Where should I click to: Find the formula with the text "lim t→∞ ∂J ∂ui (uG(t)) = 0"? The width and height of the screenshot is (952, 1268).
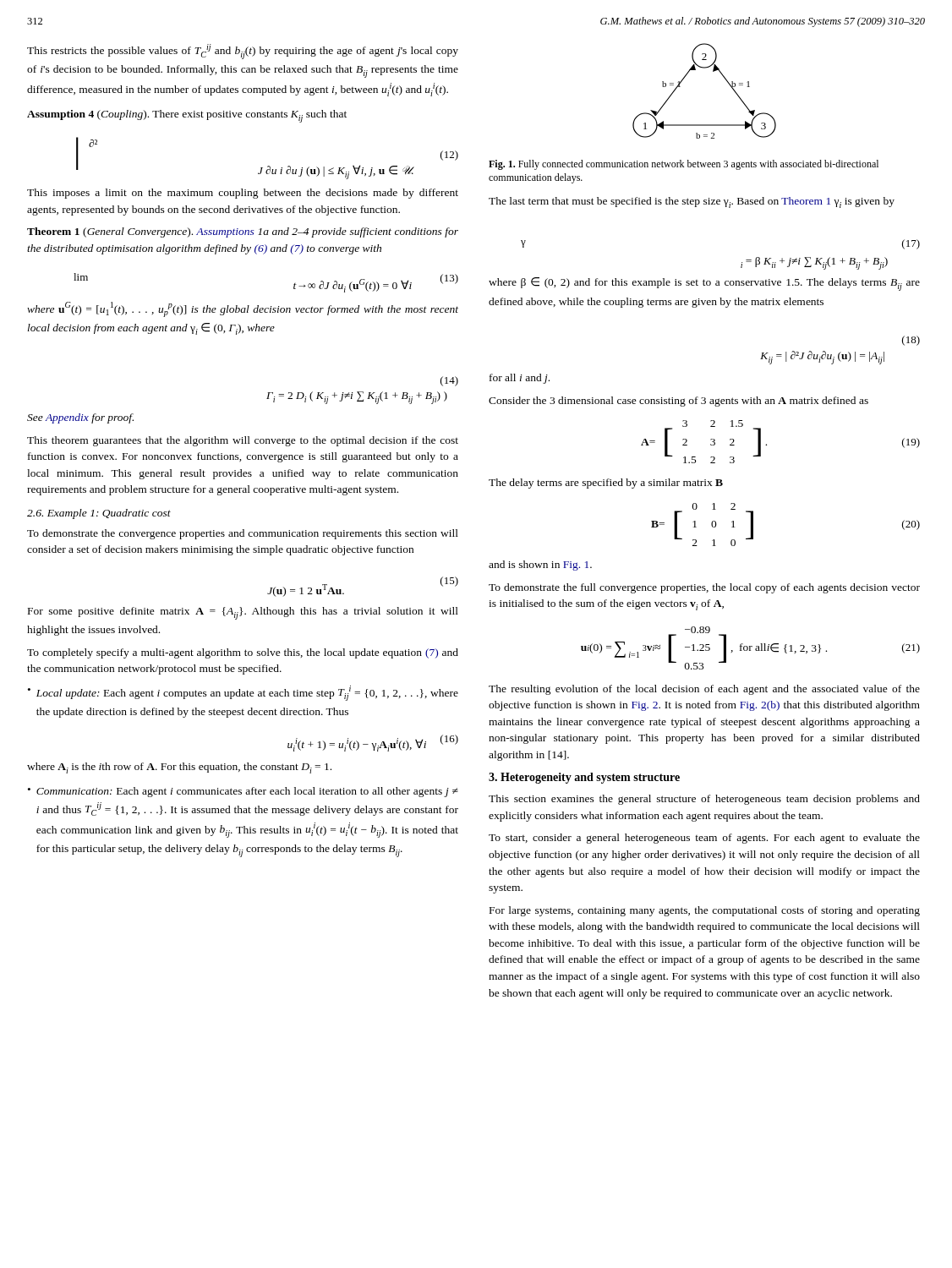point(78,280)
